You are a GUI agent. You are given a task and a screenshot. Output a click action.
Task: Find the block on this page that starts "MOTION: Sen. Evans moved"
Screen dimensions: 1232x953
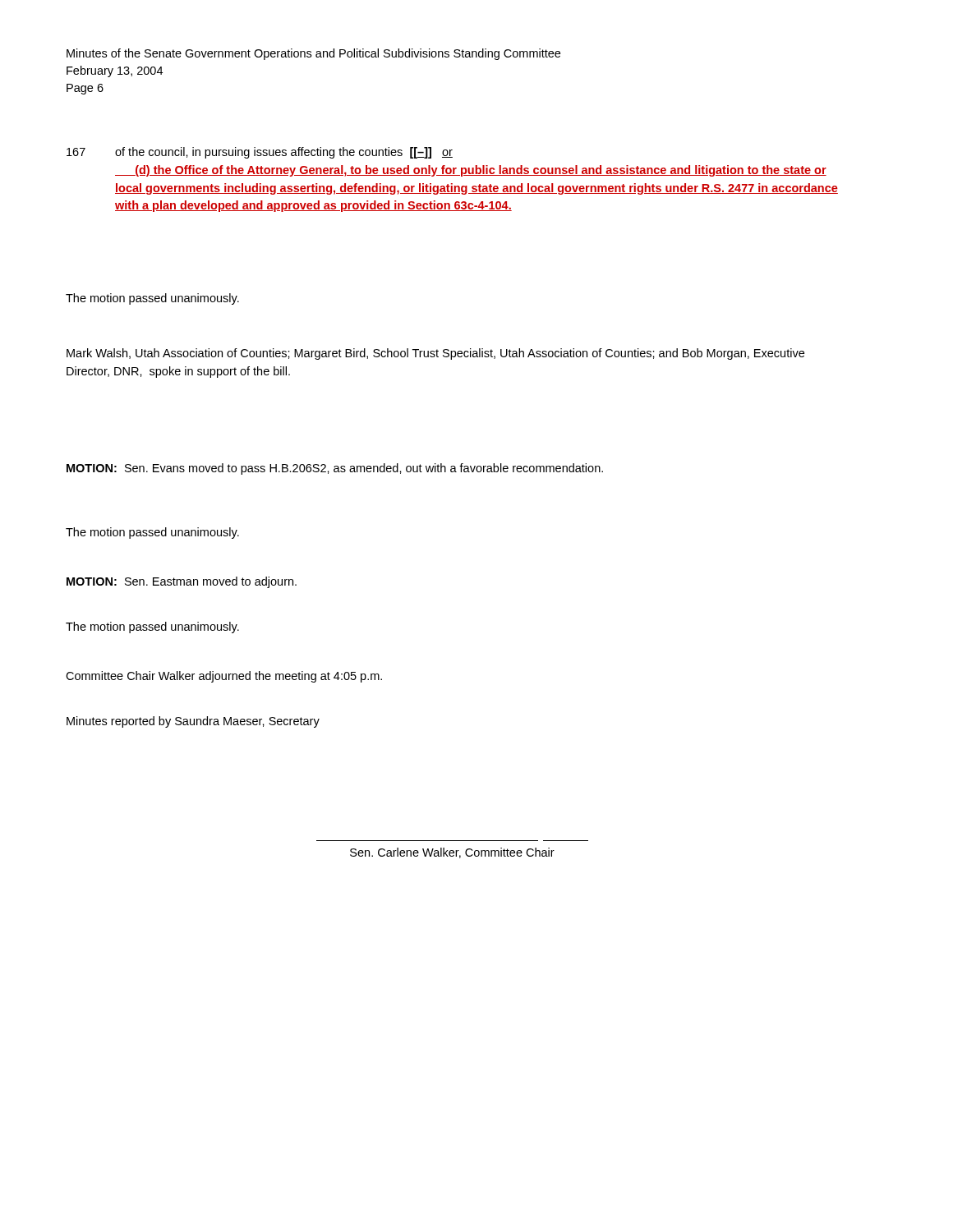coord(335,468)
